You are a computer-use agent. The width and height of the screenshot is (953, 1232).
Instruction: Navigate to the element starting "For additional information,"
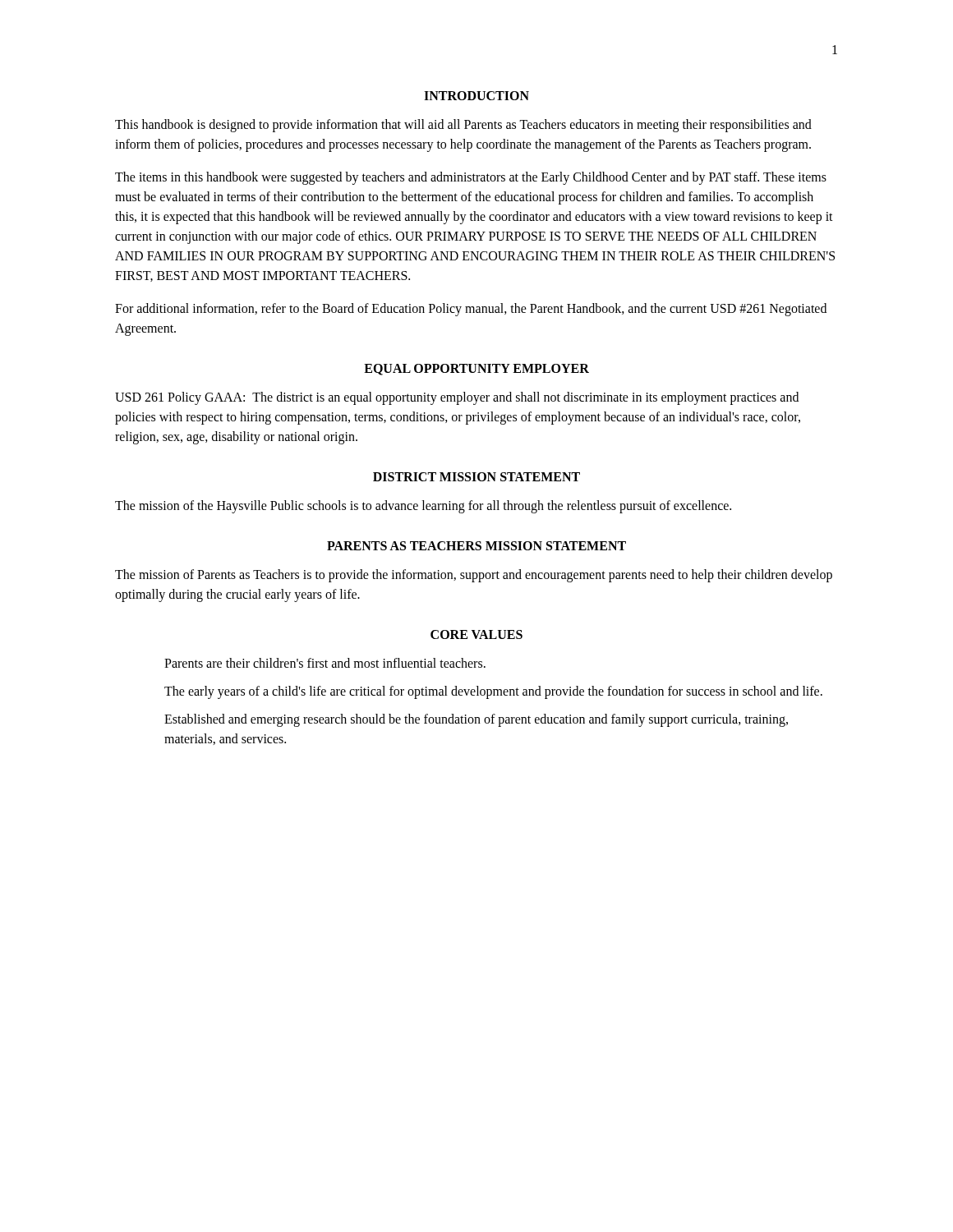pos(471,318)
